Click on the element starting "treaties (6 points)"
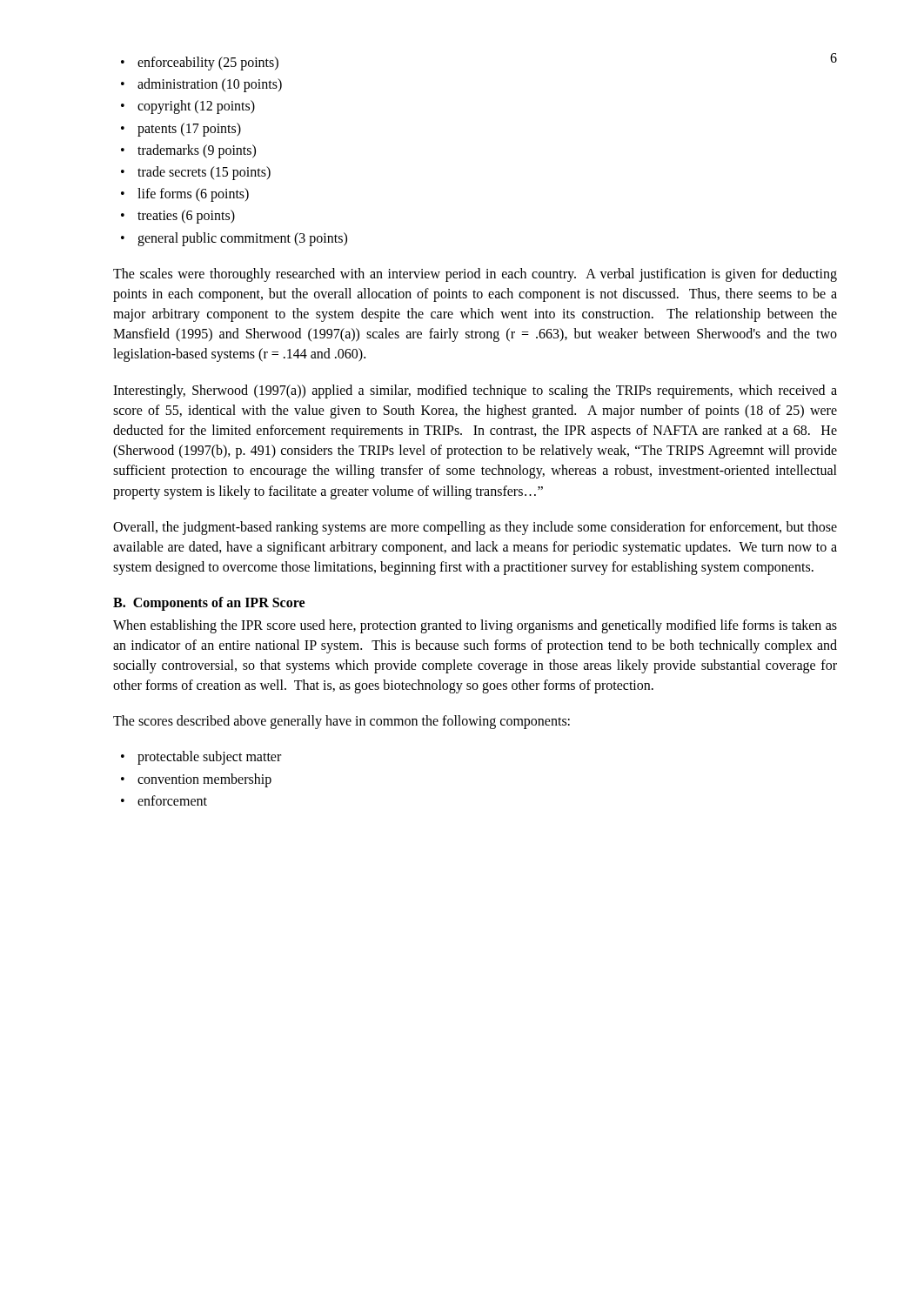 [x=186, y=216]
